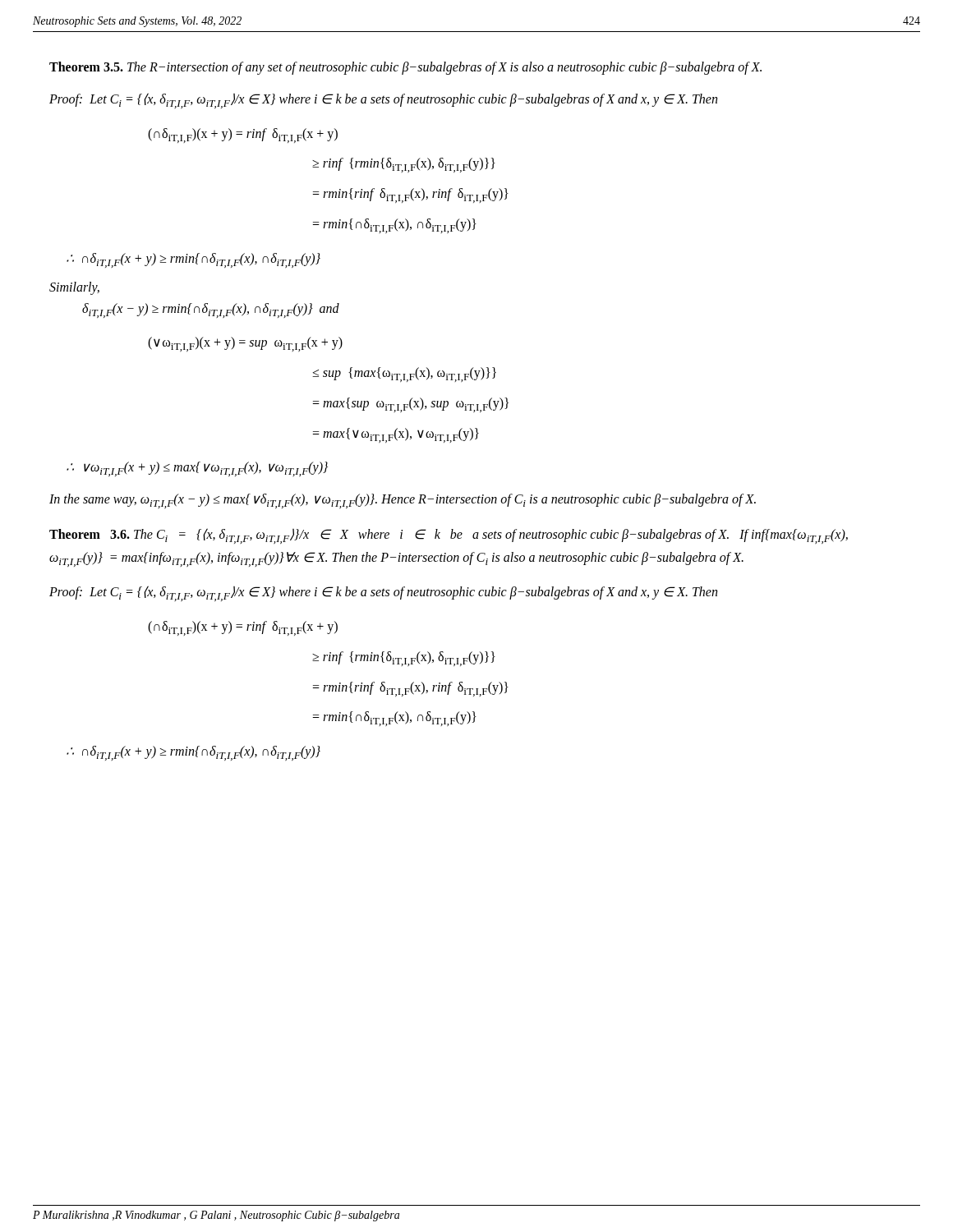The image size is (953, 1232).
Task: Find the formula that reads "δiT,I,F(x − y) ≥"
Action: coord(211,310)
